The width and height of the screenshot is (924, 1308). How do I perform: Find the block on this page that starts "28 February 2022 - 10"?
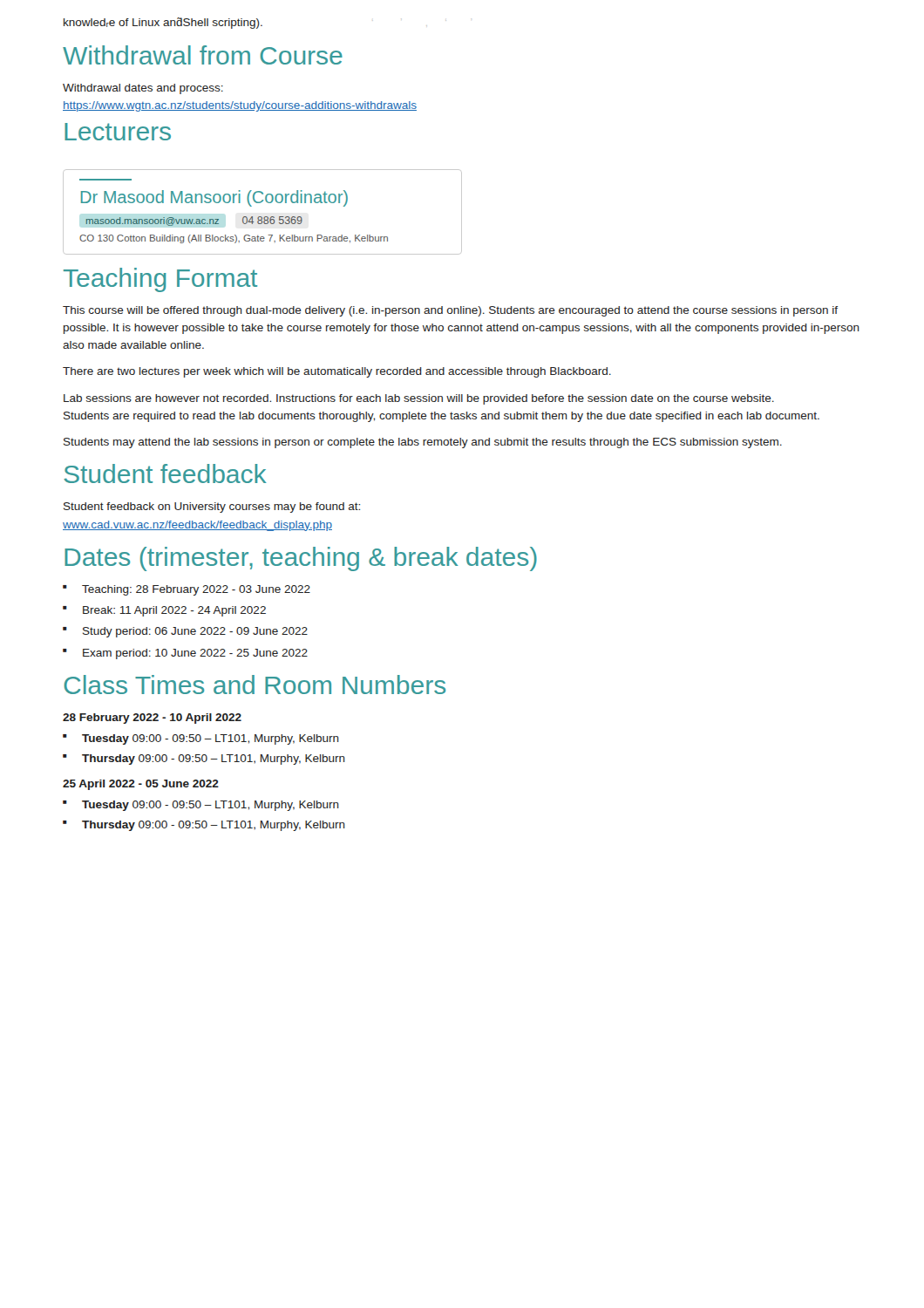(152, 719)
